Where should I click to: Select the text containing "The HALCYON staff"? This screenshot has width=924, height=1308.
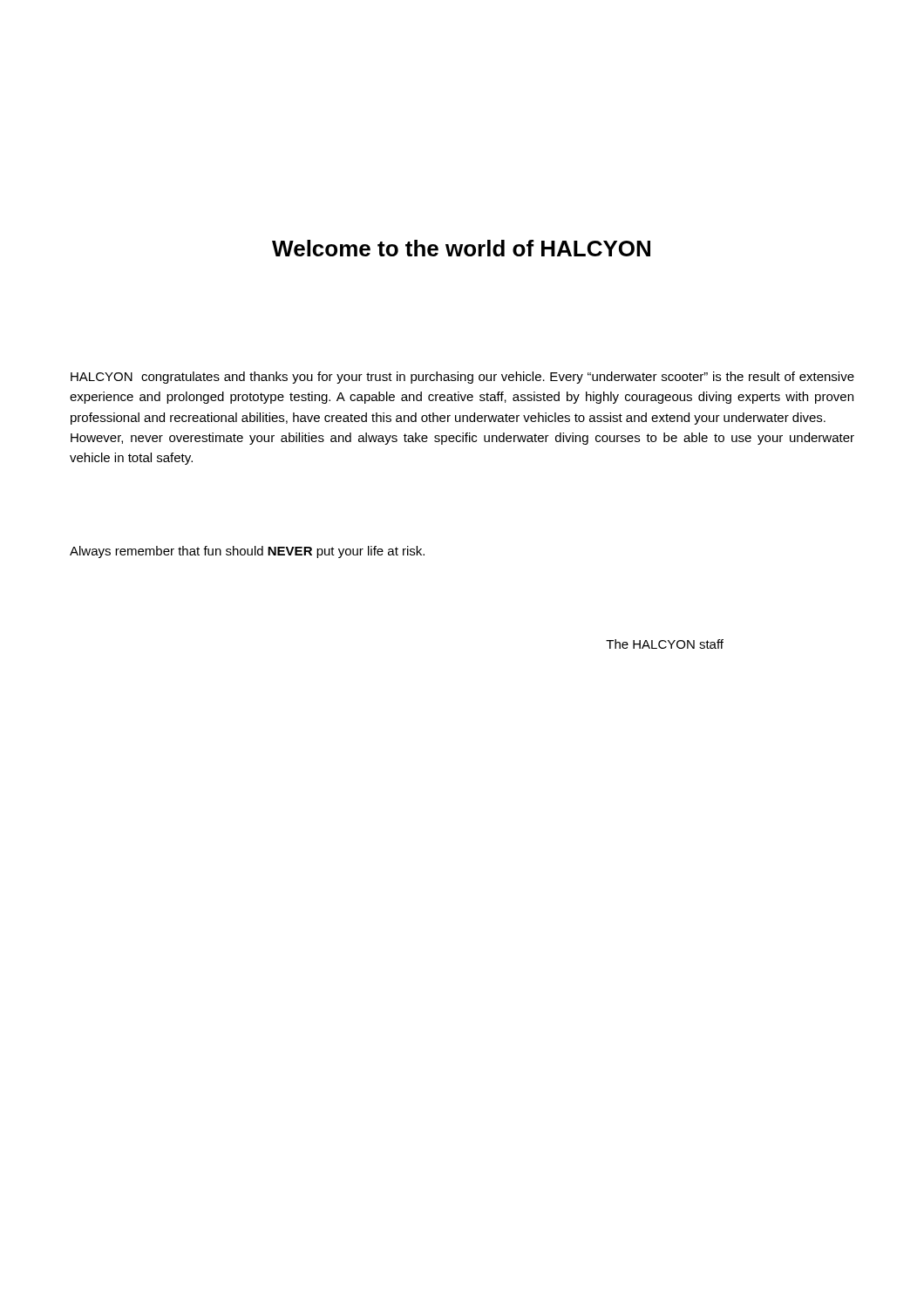click(x=665, y=644)
